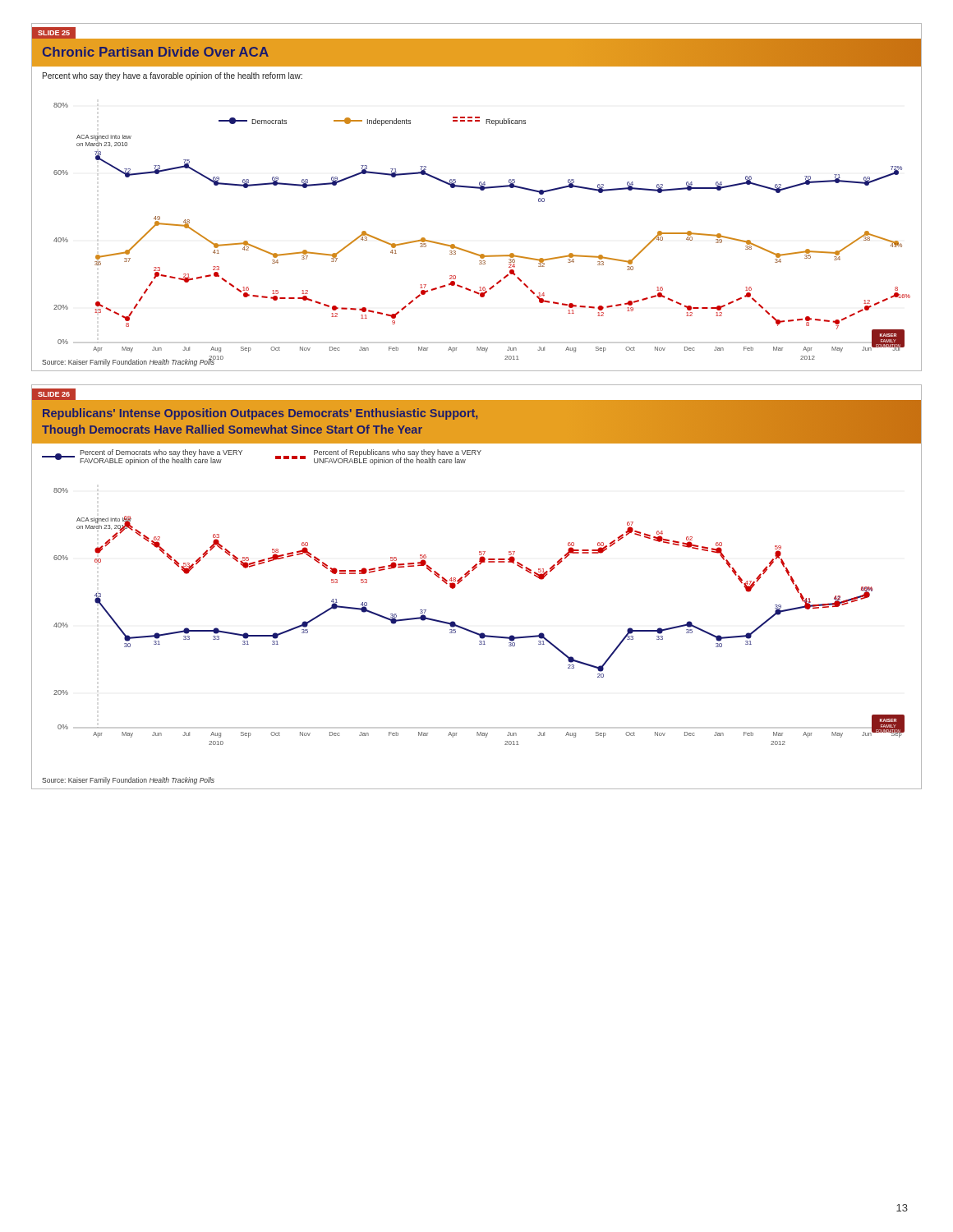Click on the section header with the text "SLIDE 26"
Viewport: 953px width, 1232px height.
pyautogui.click(x=54, y=394)
